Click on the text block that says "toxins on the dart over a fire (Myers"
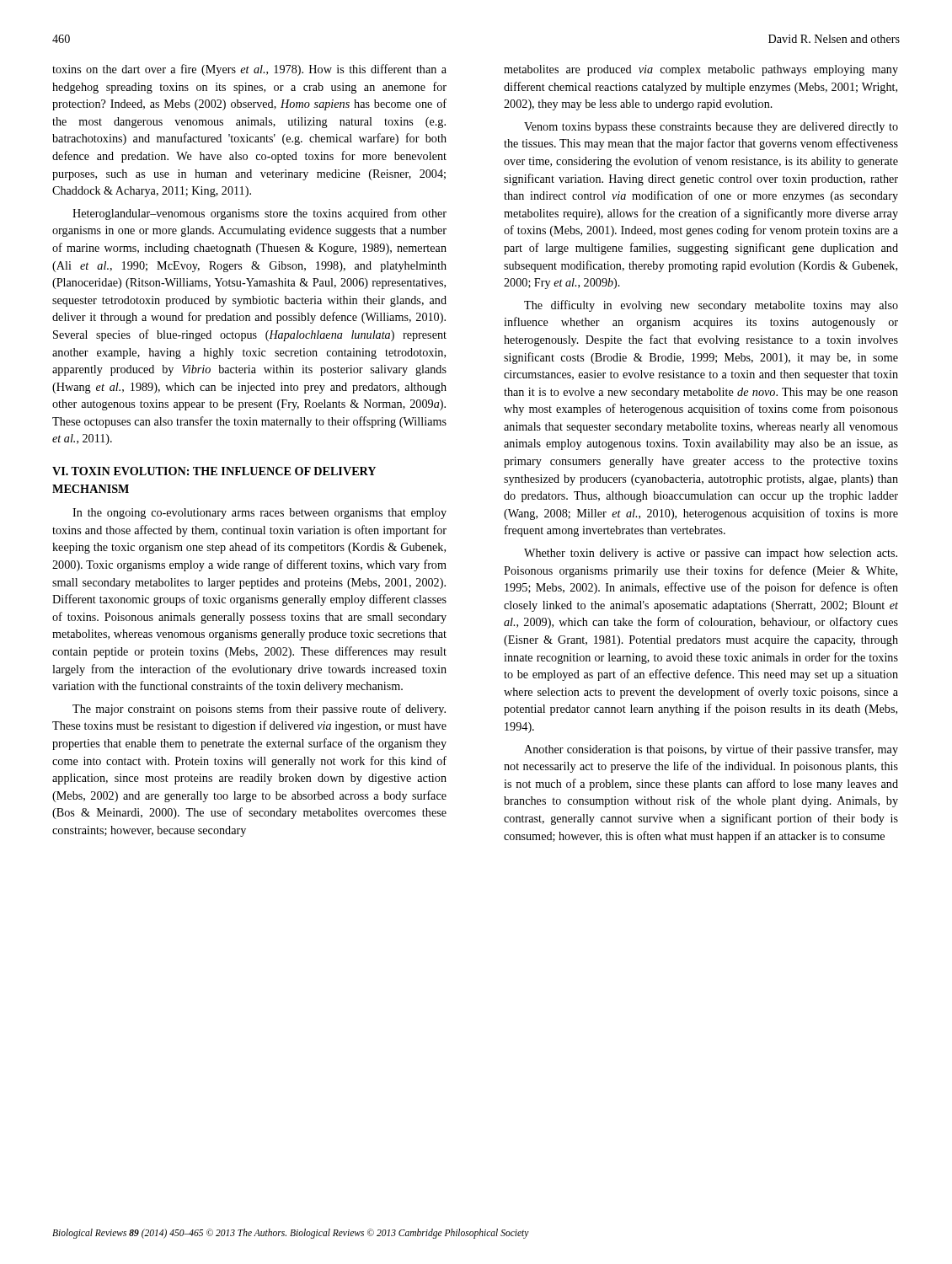Viewport: 952px width, 1264px height. [249, 130]
